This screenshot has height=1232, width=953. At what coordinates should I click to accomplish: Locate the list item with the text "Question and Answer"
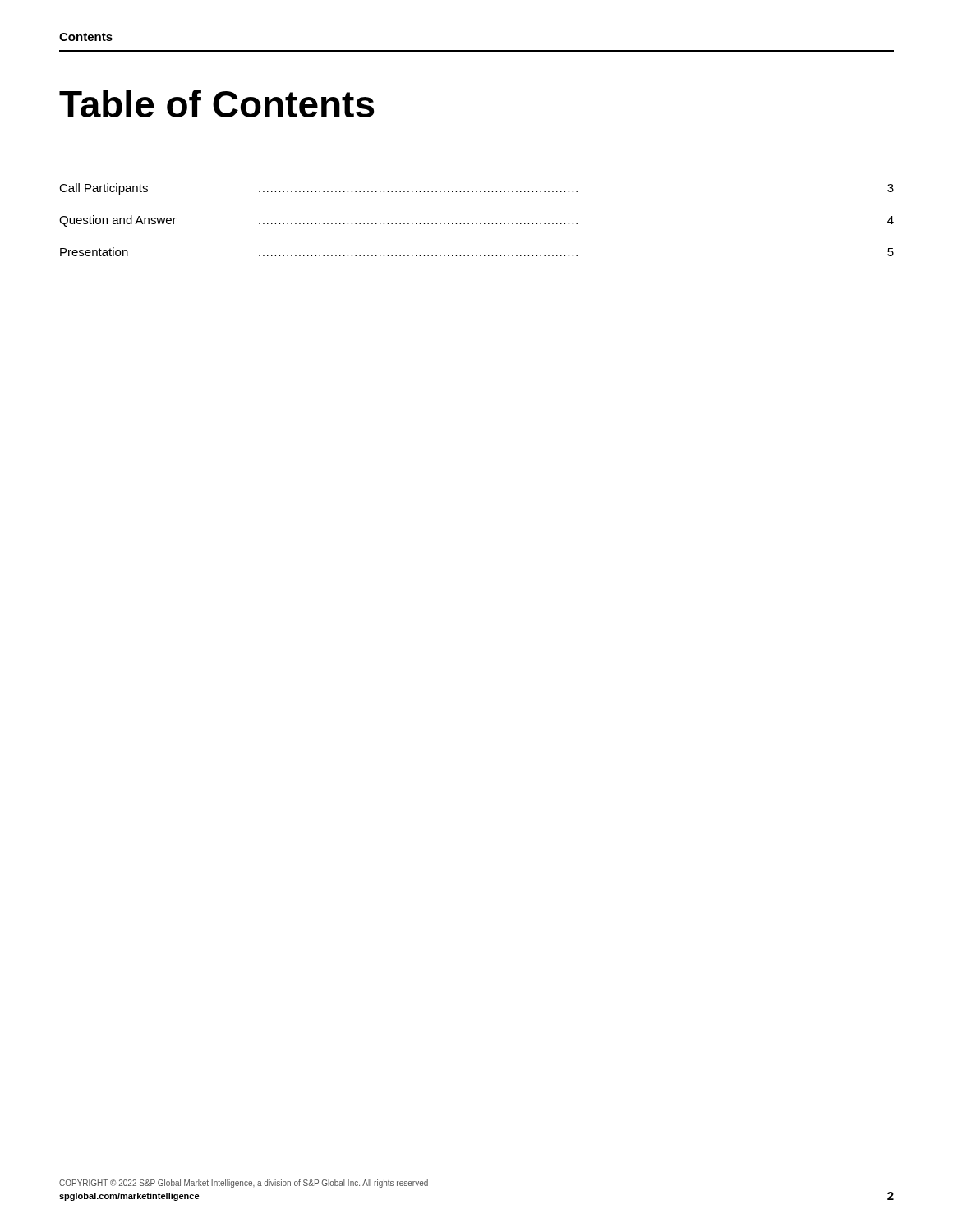[476, 220]
